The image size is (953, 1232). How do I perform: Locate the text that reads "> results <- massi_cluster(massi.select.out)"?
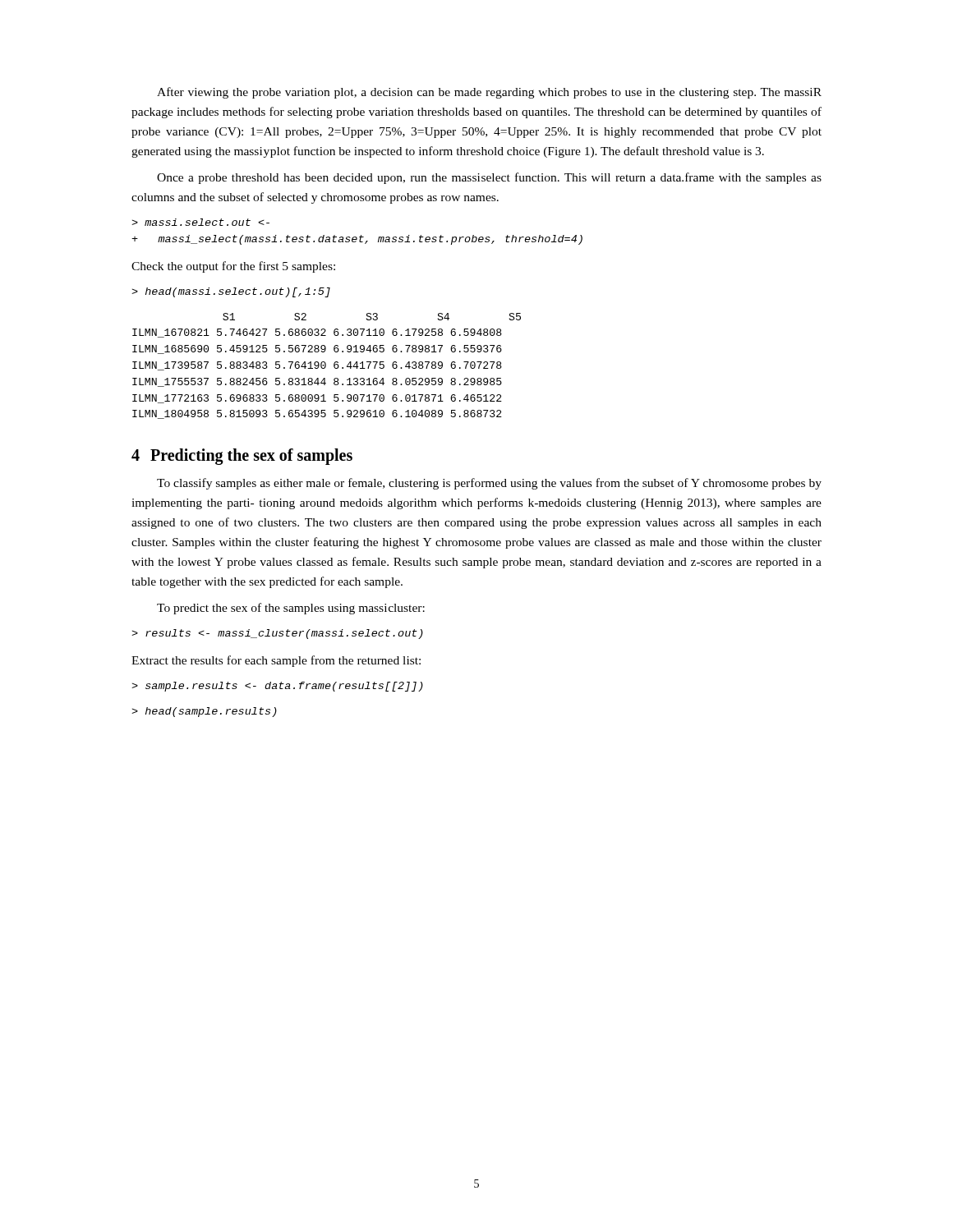pos(278,634)
